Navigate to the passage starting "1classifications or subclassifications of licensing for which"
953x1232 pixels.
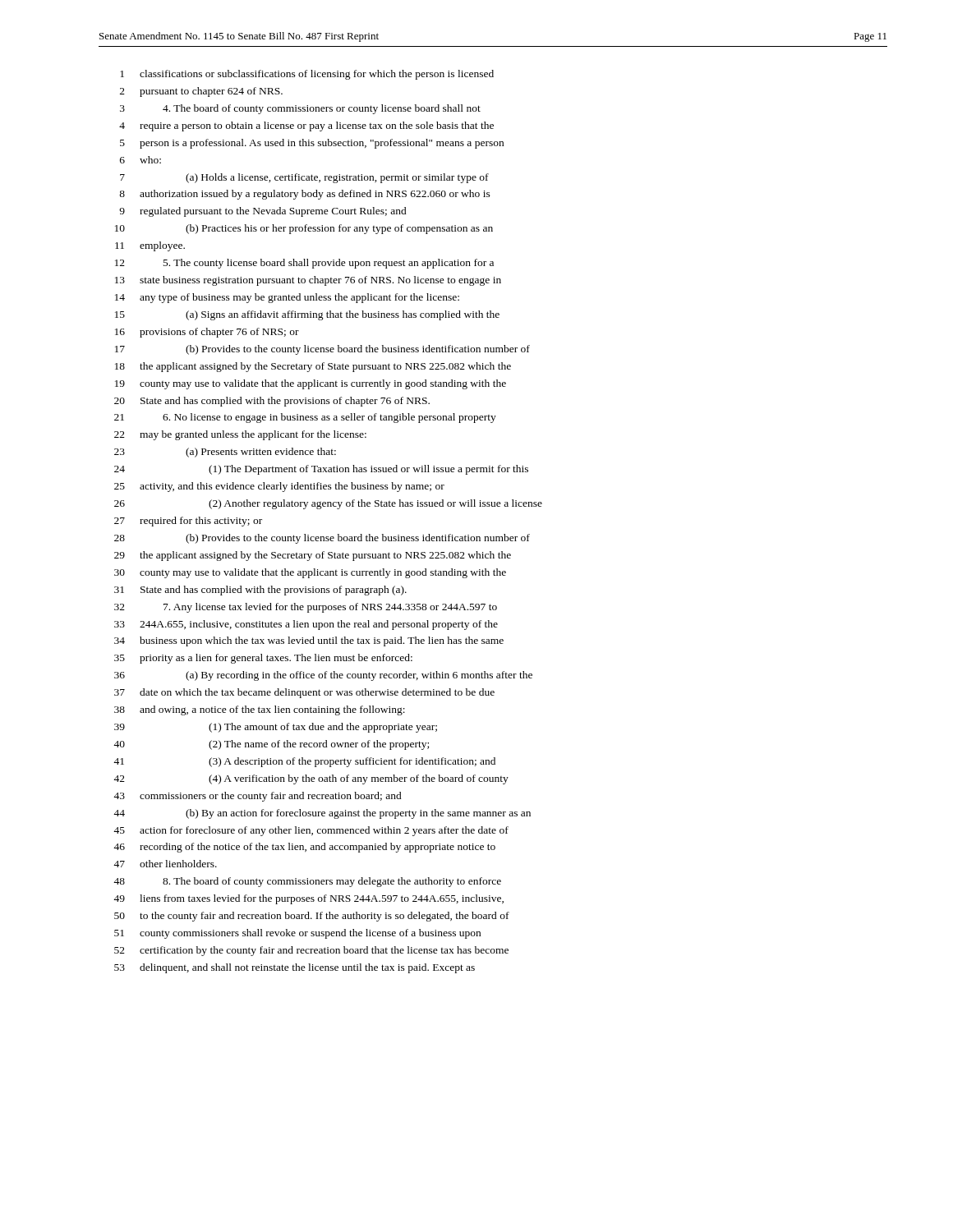pyautogui.click(x=307, y=75)
